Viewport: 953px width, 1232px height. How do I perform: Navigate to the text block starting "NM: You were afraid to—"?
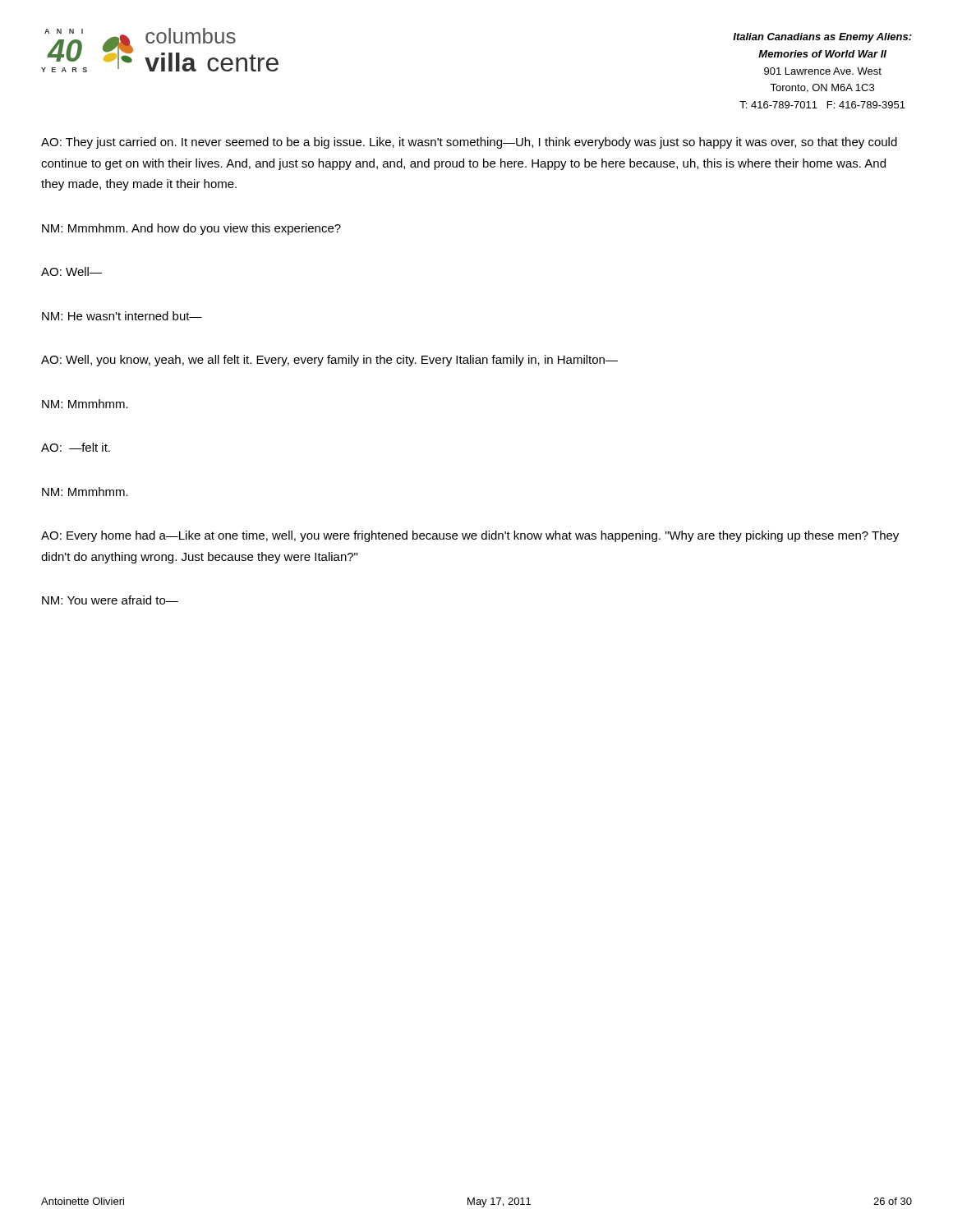[110, 600]
